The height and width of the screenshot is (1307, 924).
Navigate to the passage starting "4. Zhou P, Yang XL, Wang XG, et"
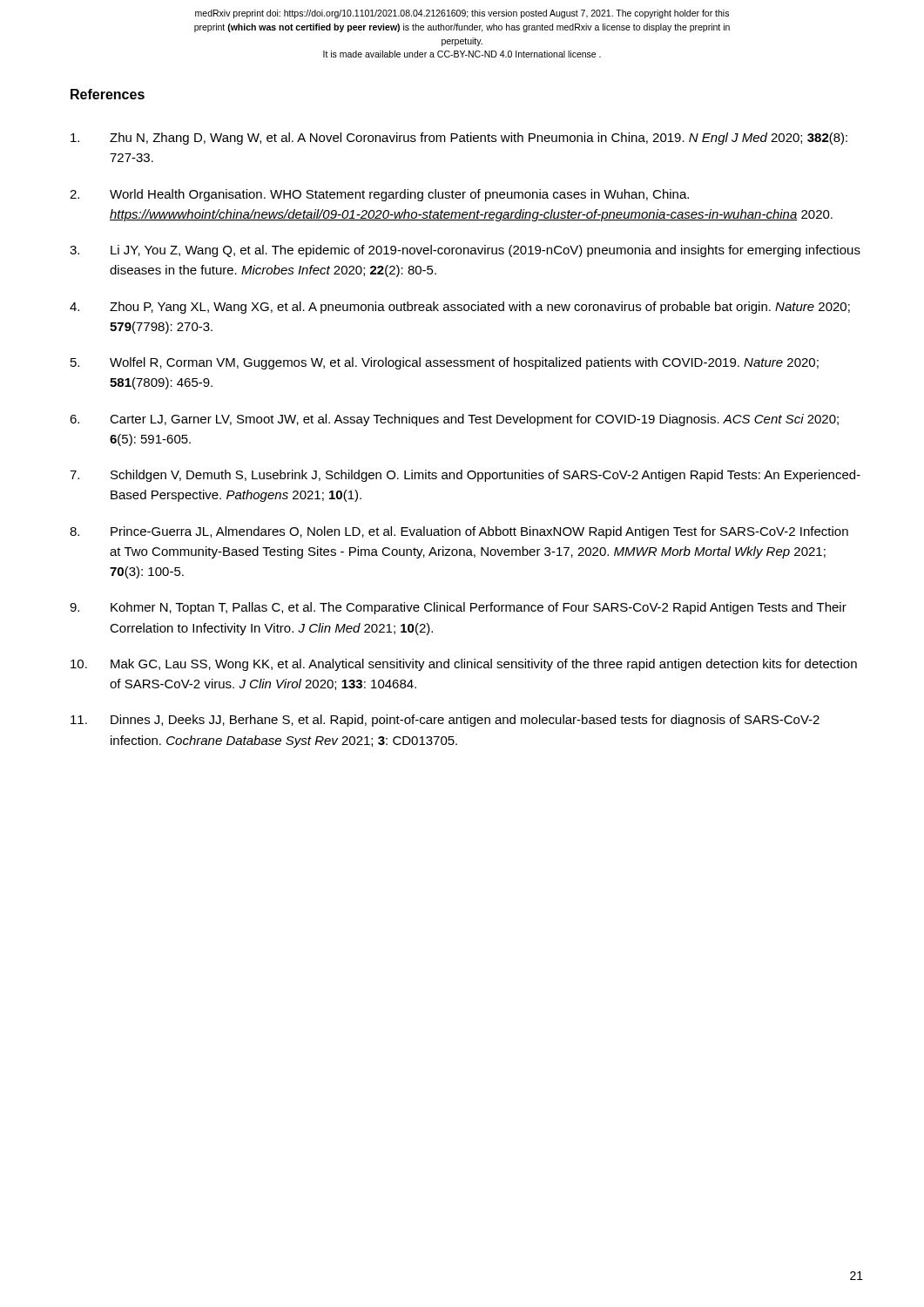pos(466,316)
